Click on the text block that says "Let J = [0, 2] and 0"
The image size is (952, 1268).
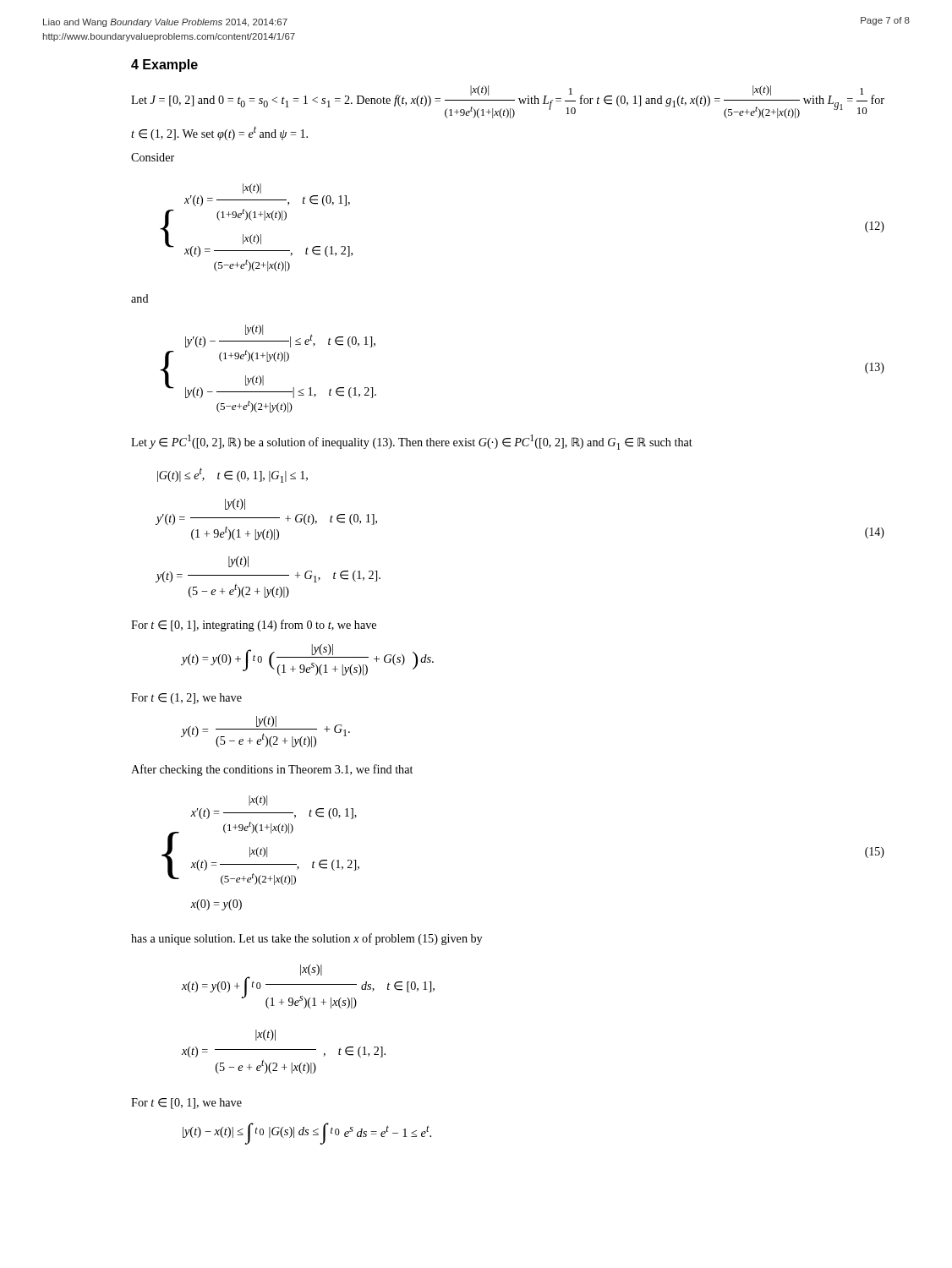[508, 111]
